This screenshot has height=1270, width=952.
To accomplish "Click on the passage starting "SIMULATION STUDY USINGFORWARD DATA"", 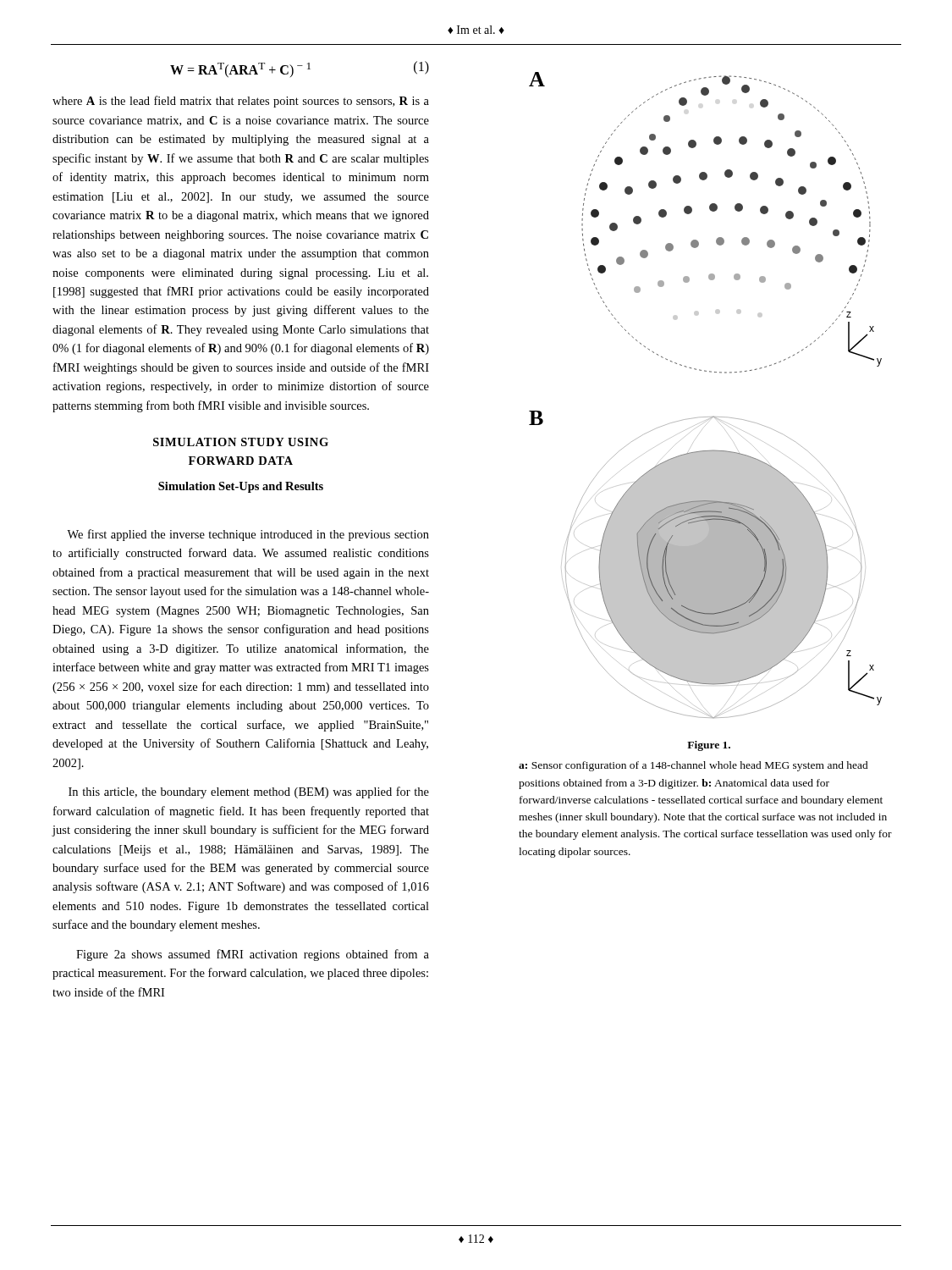I will point(241,451).
